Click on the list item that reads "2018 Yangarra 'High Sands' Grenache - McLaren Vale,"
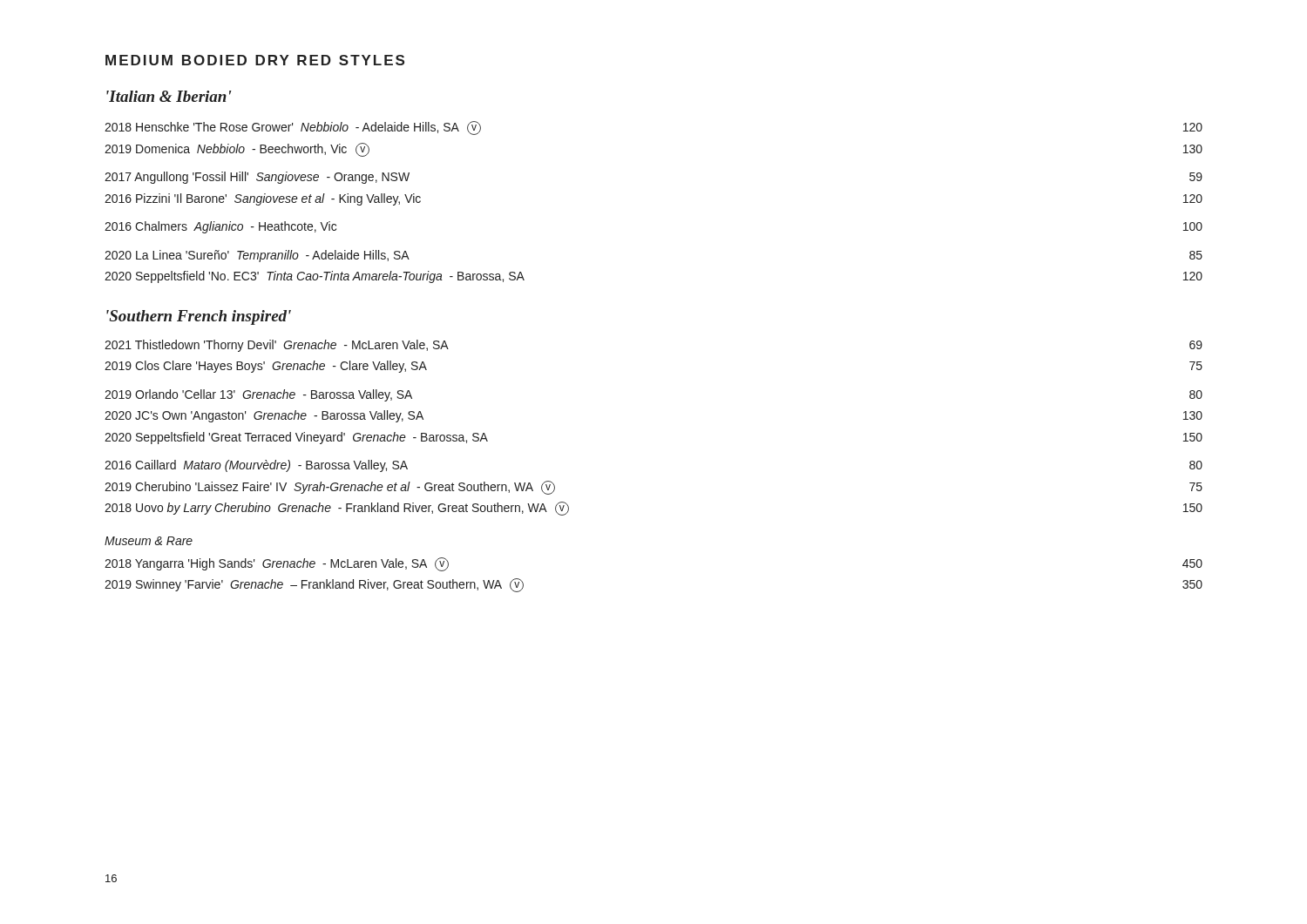This screenshot has width=1307, height=924. pos(280,564)
